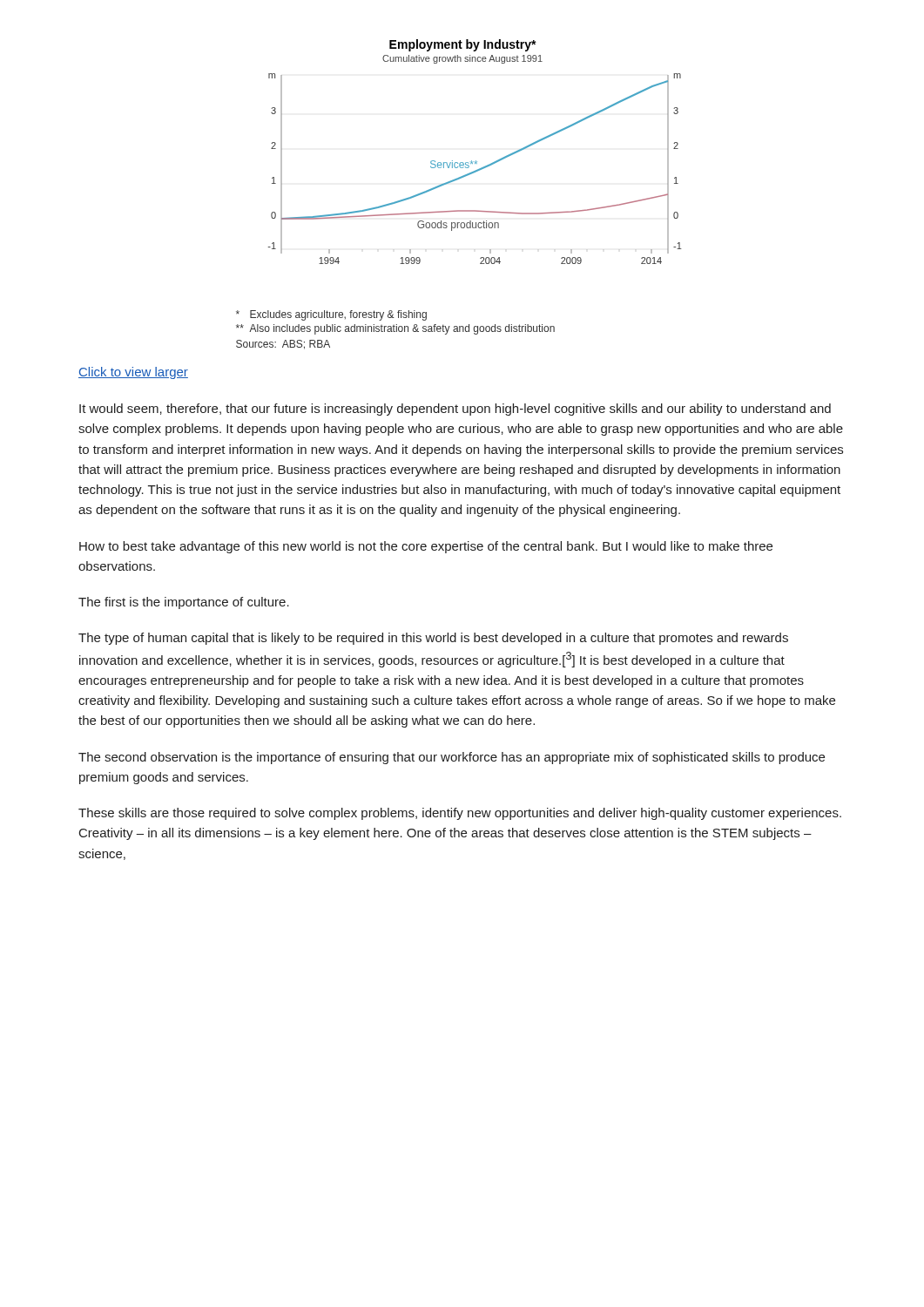This screenshot has height=1307, width=924.
Task: Locate the text with the text "The first is the importance of culture."
Action: [x=184, y=602]
